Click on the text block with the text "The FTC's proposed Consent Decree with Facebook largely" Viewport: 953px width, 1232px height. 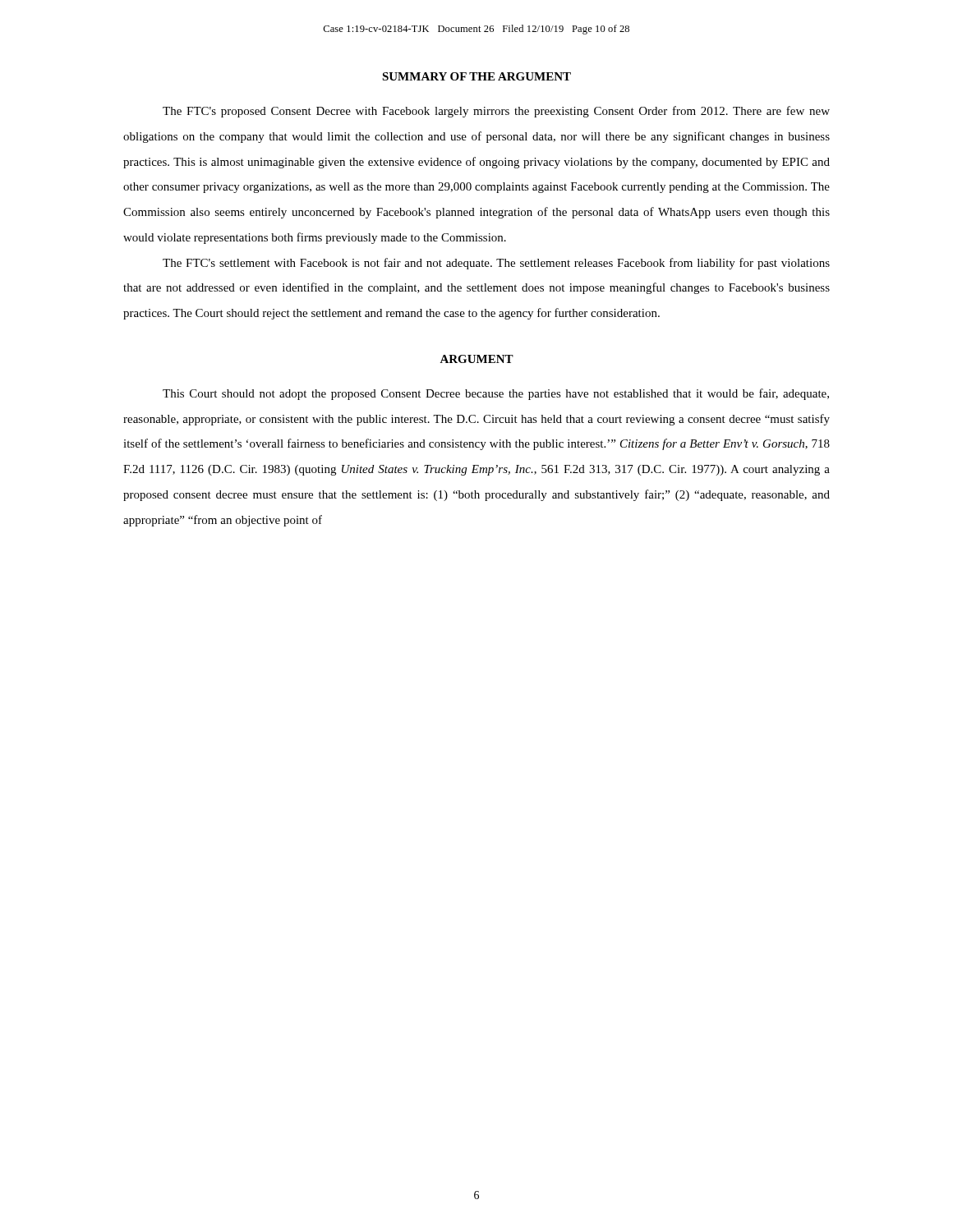pyautogui.click(x=476, y=174)
